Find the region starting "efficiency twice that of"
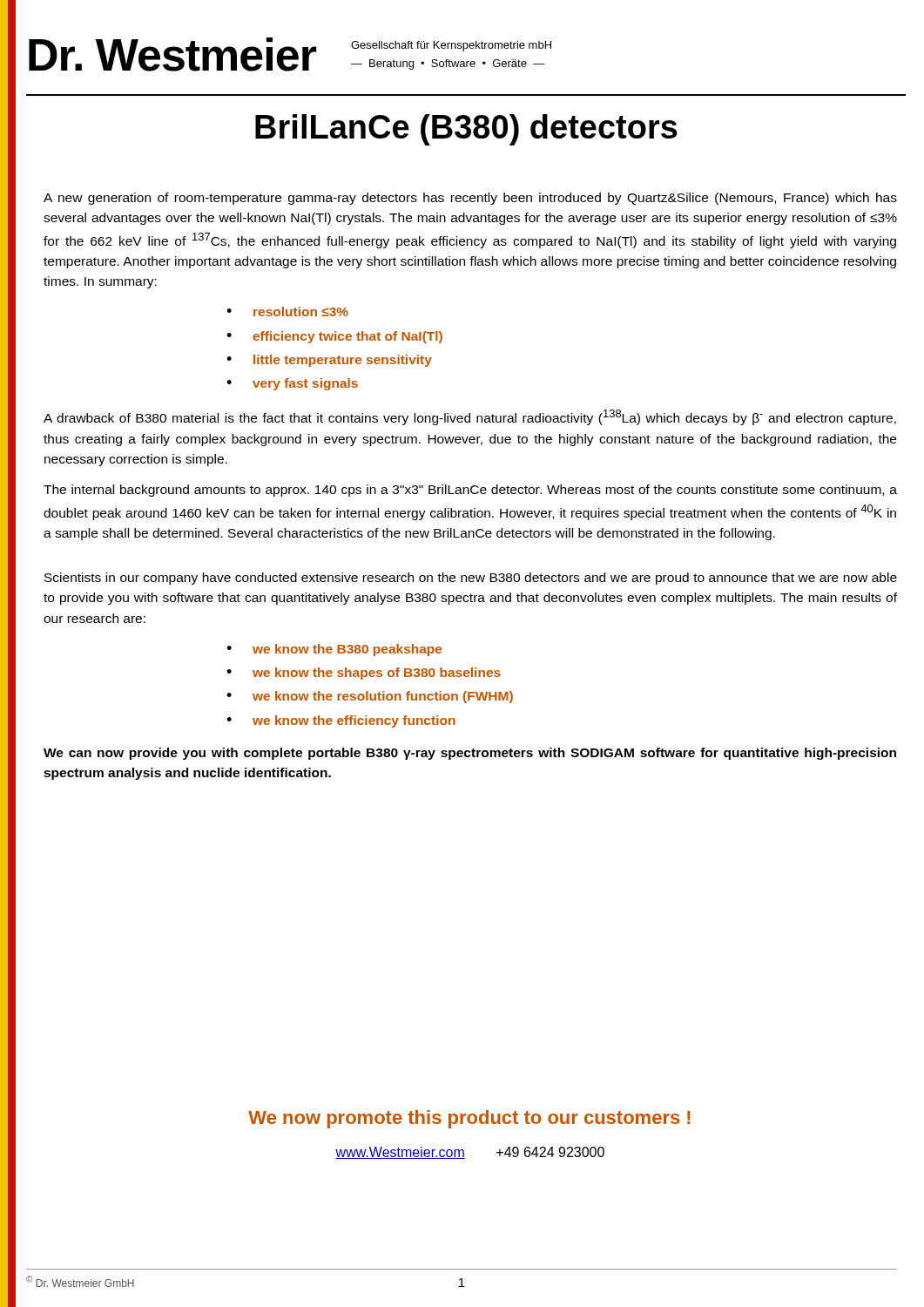 (348, 336)
